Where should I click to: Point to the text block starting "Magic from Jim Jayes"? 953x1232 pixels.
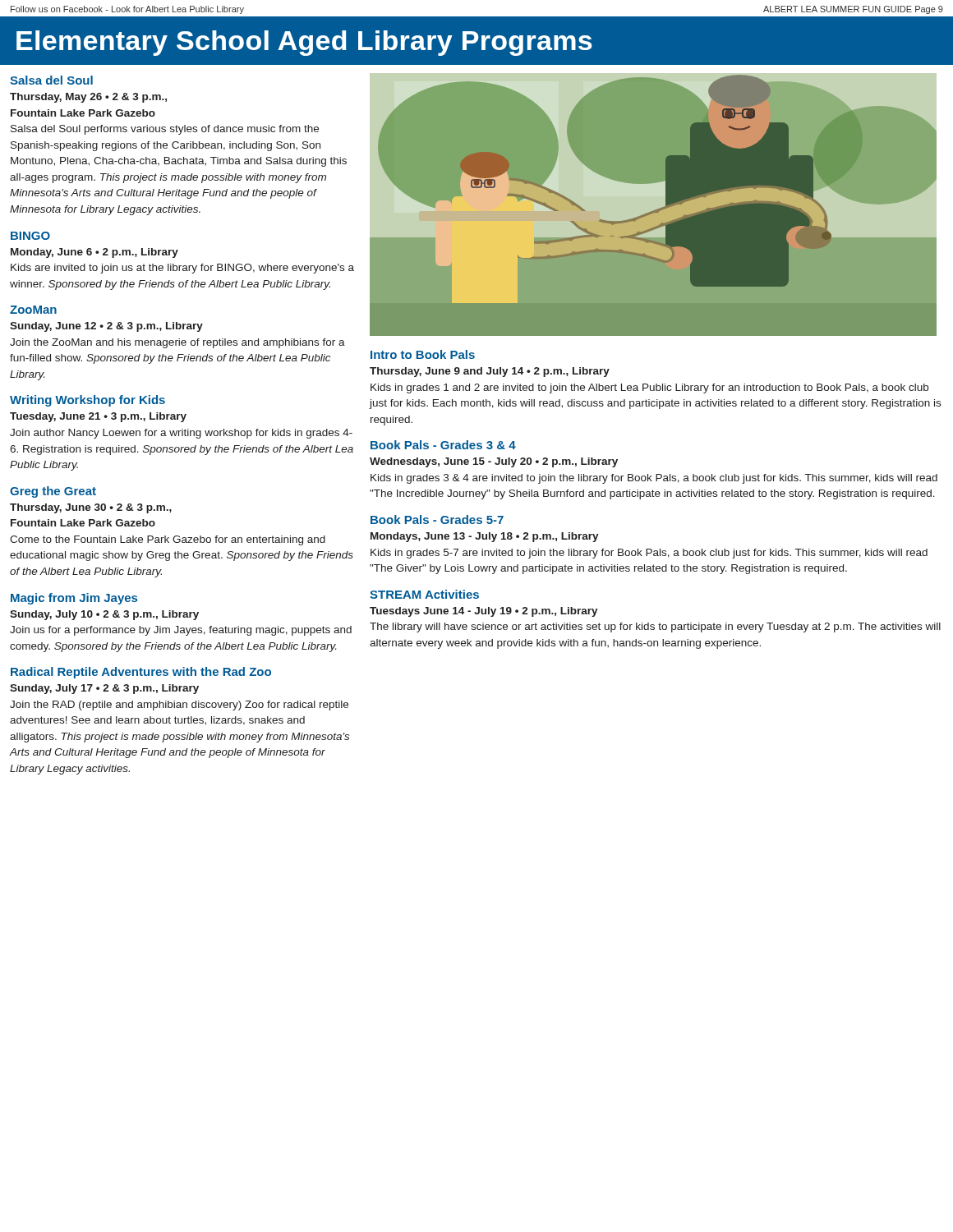click(74, 597)
